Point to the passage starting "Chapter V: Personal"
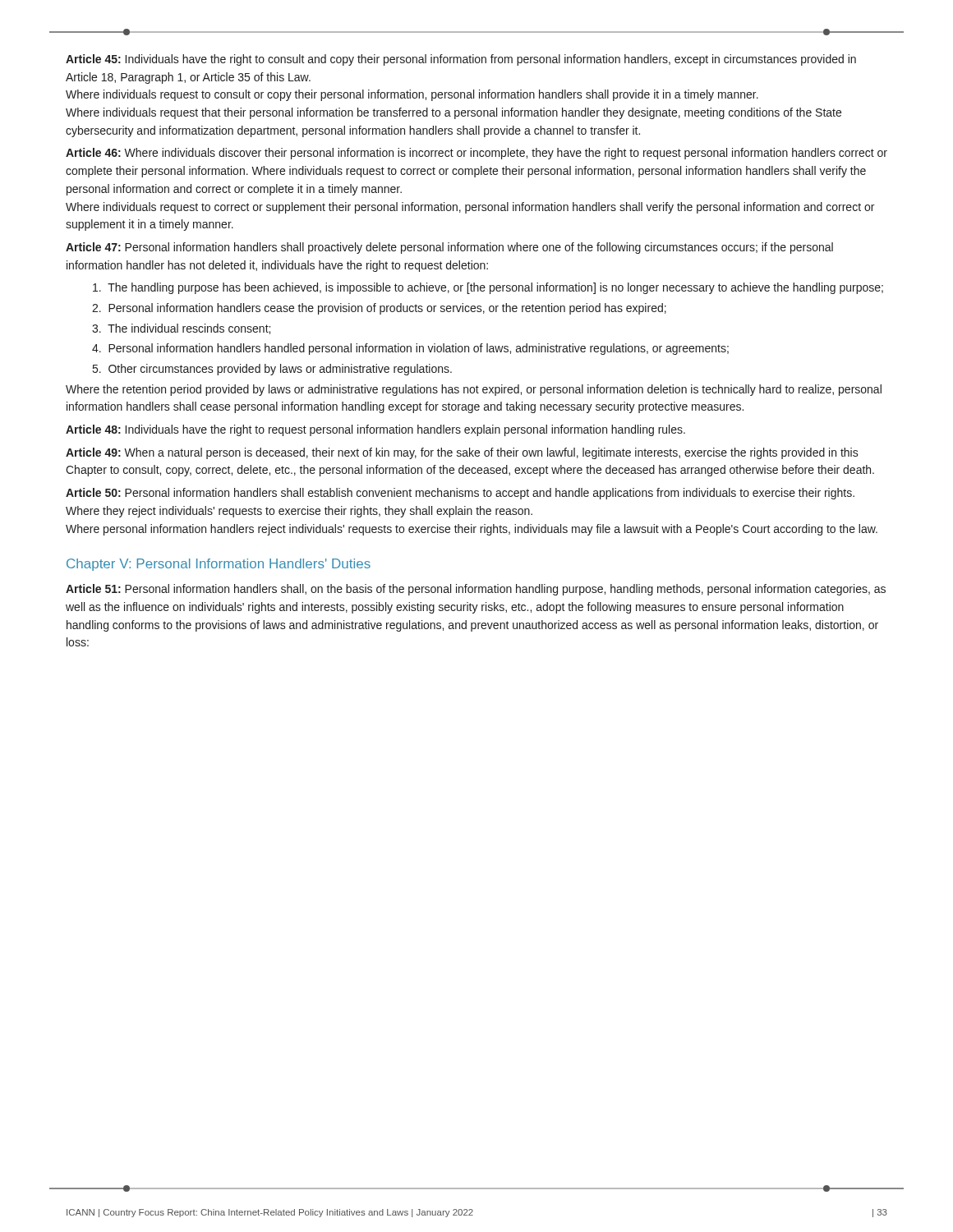Image resolution: width=953 pixels, height=1232 pixels. pyautogui.click(x=218, y=564)
